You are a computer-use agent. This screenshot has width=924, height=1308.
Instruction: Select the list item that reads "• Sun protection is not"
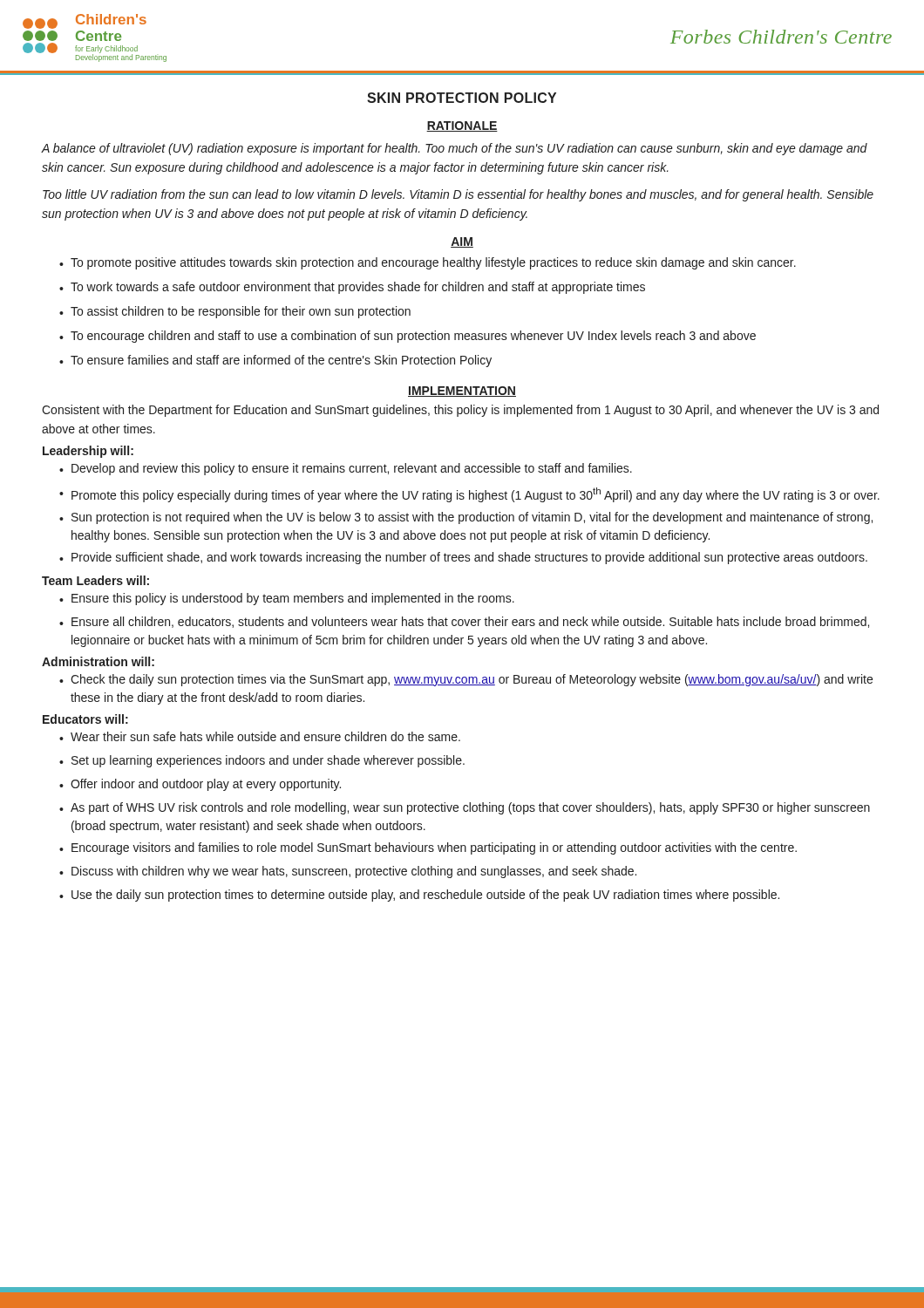point(471,527)
